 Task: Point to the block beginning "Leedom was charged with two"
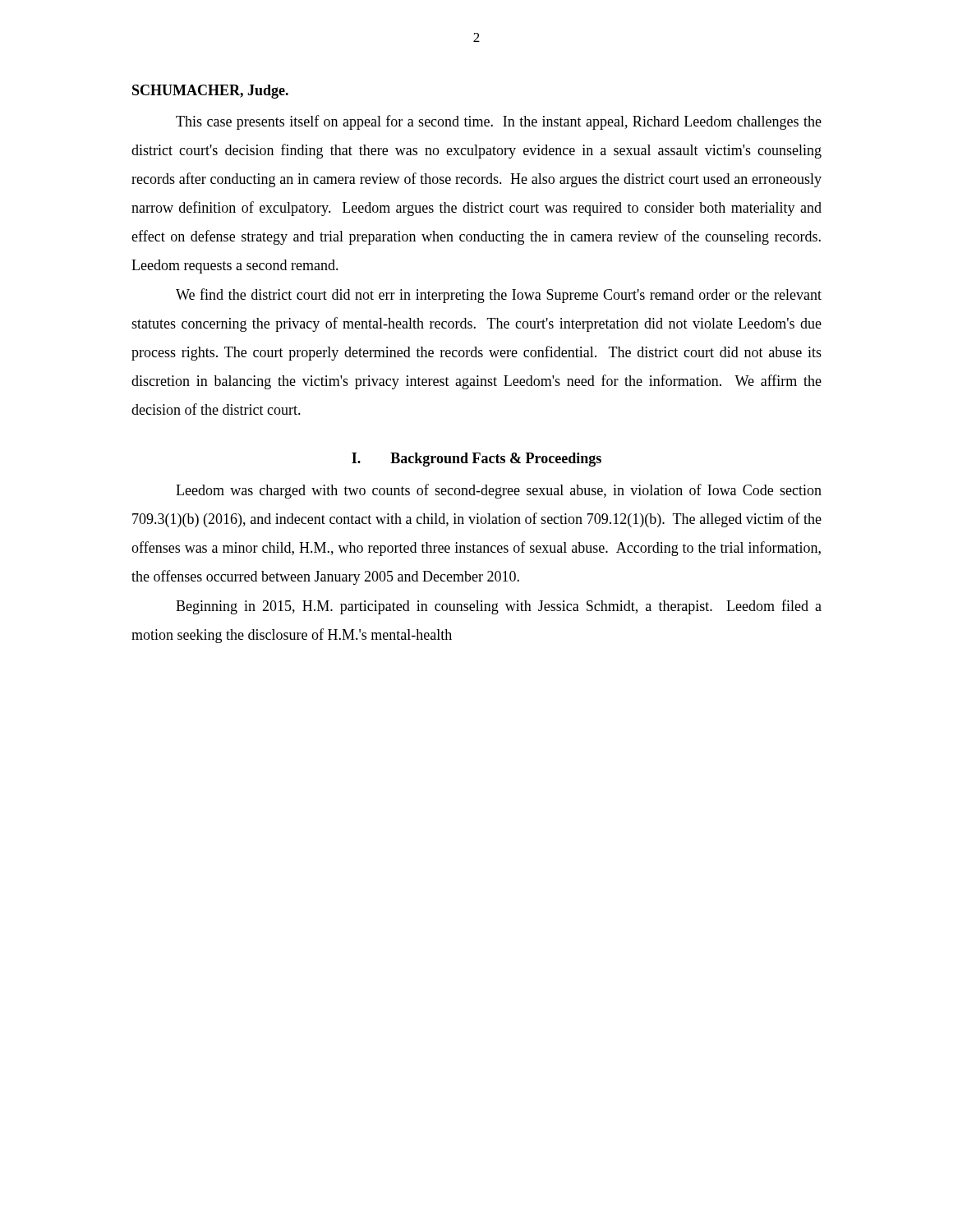coord(476,534)
